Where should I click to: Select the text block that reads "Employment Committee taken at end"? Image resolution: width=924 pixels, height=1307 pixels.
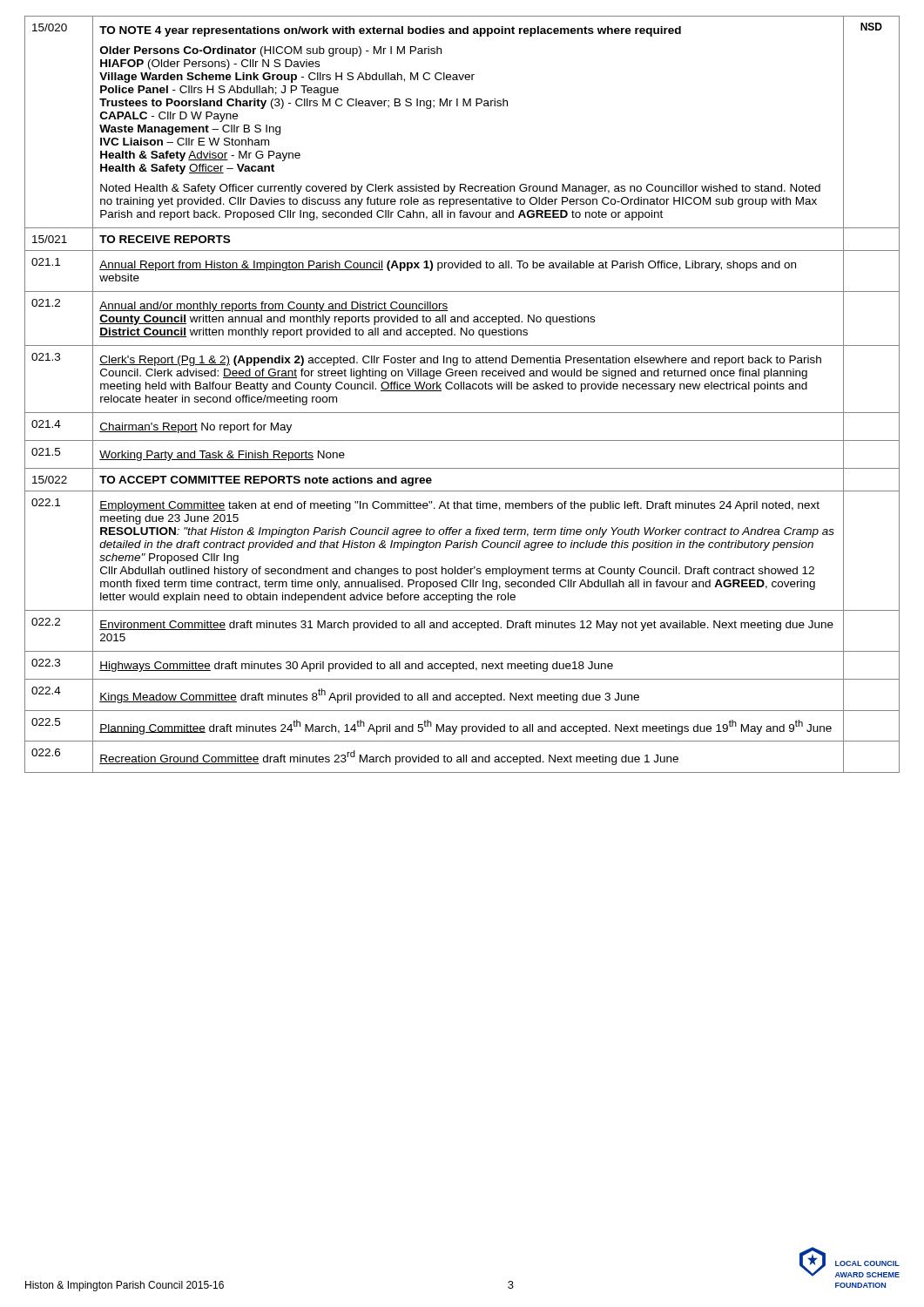pyautogui.click(x=468, y=551)
